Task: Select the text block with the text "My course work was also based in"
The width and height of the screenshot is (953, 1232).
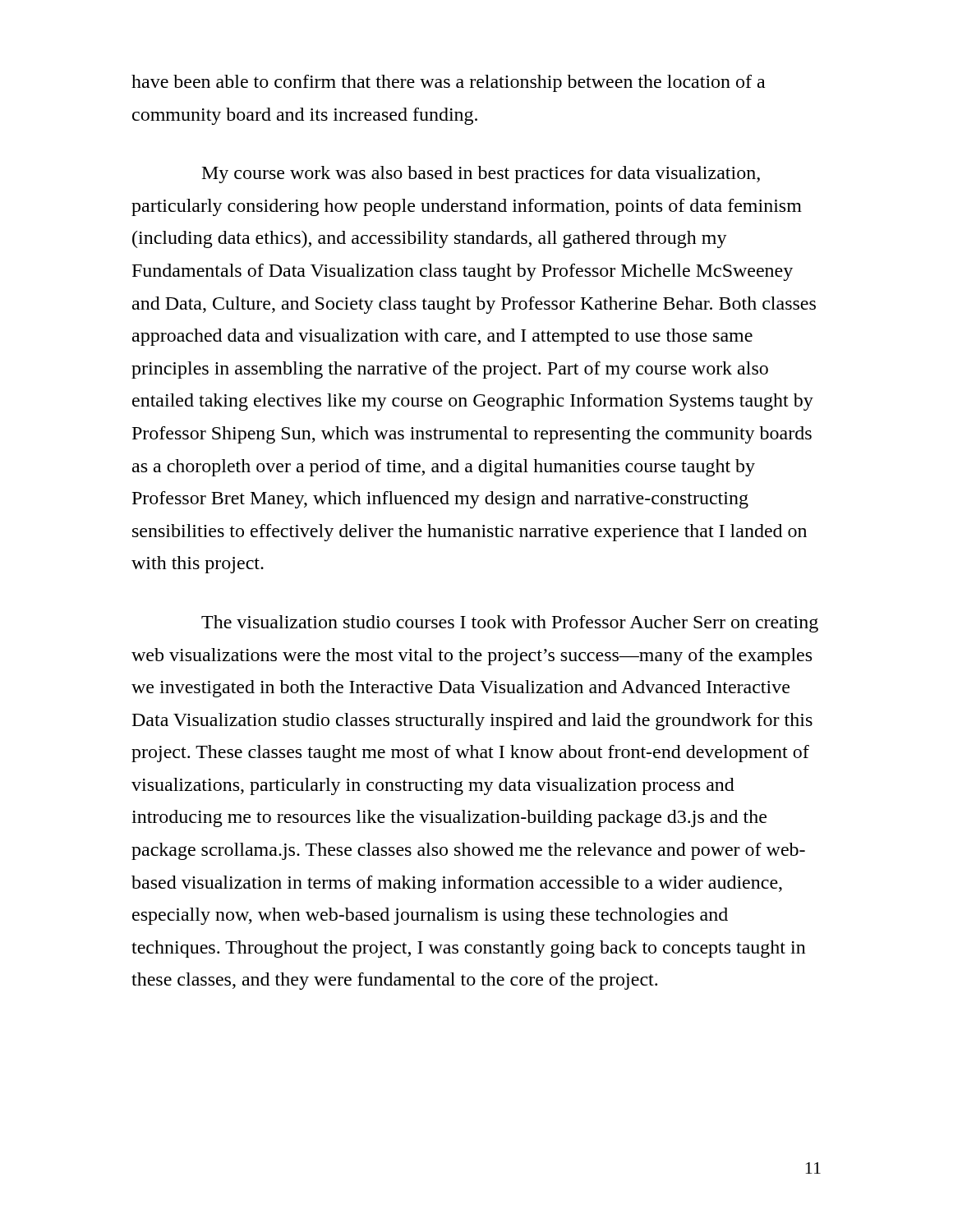Action: (x=474, y=368)
